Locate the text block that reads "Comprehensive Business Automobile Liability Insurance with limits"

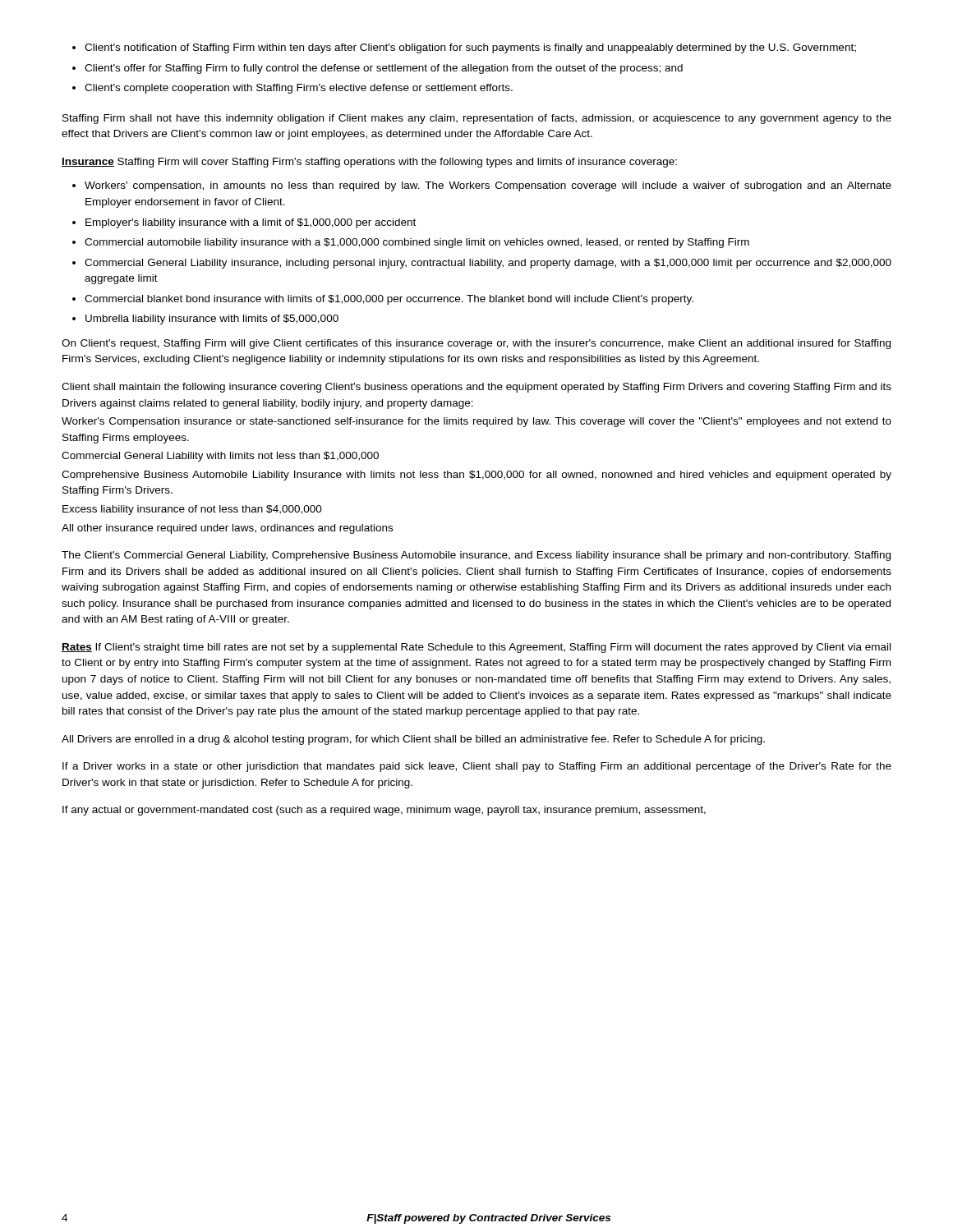[x=476, y=482]
